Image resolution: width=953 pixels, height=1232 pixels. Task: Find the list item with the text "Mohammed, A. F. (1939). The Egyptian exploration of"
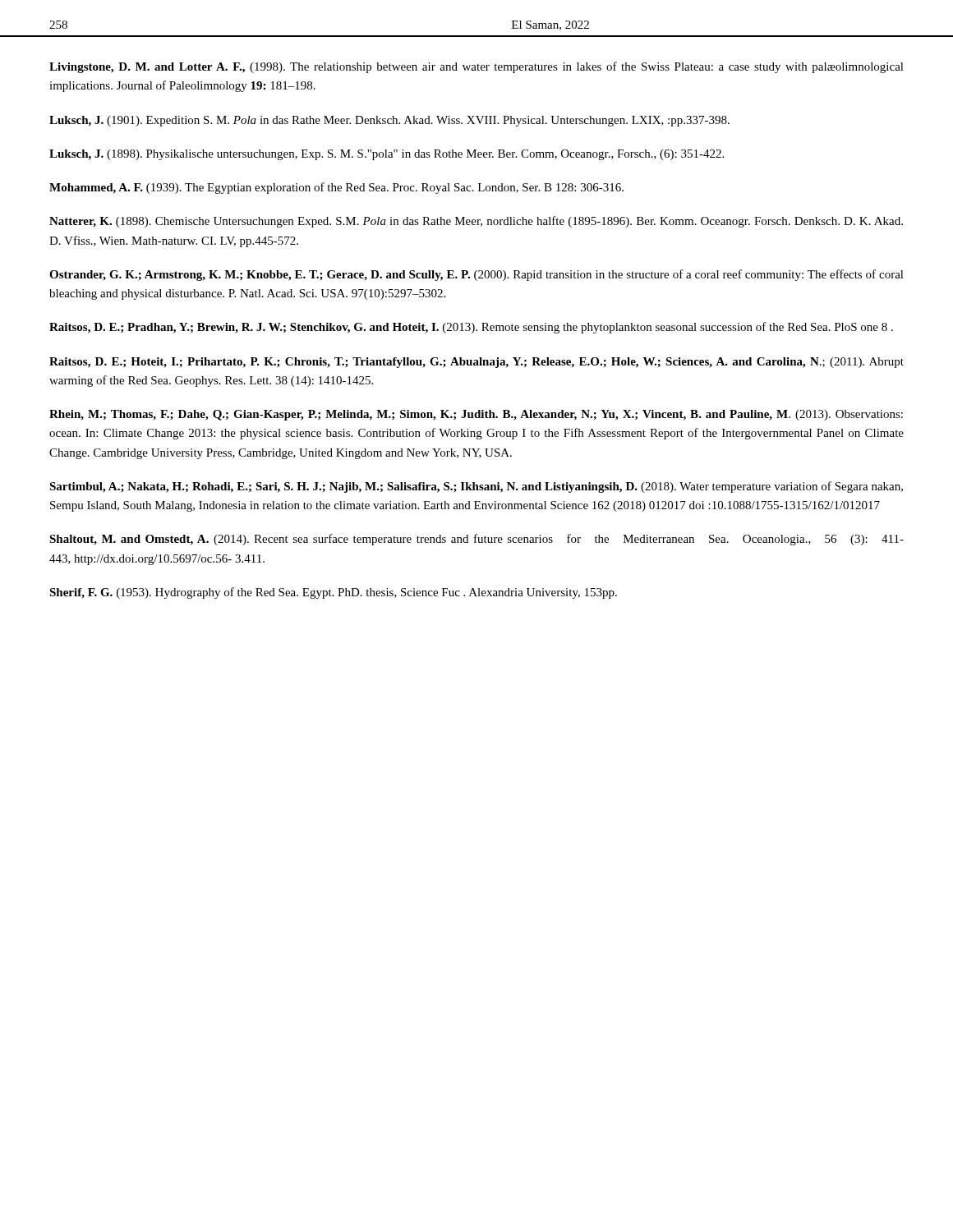pos(337,187)
